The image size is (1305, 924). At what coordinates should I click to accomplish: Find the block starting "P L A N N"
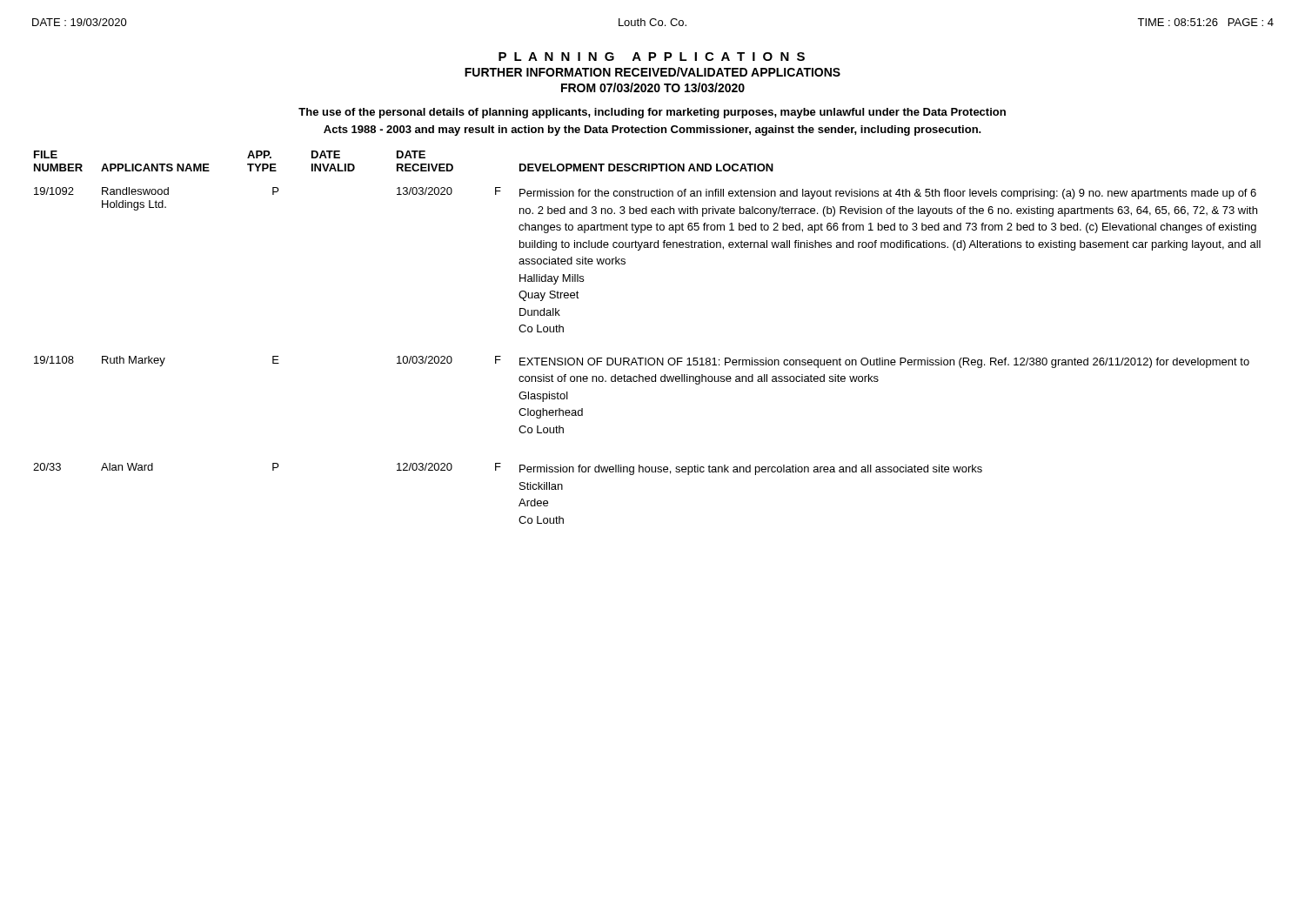(652, 56)
